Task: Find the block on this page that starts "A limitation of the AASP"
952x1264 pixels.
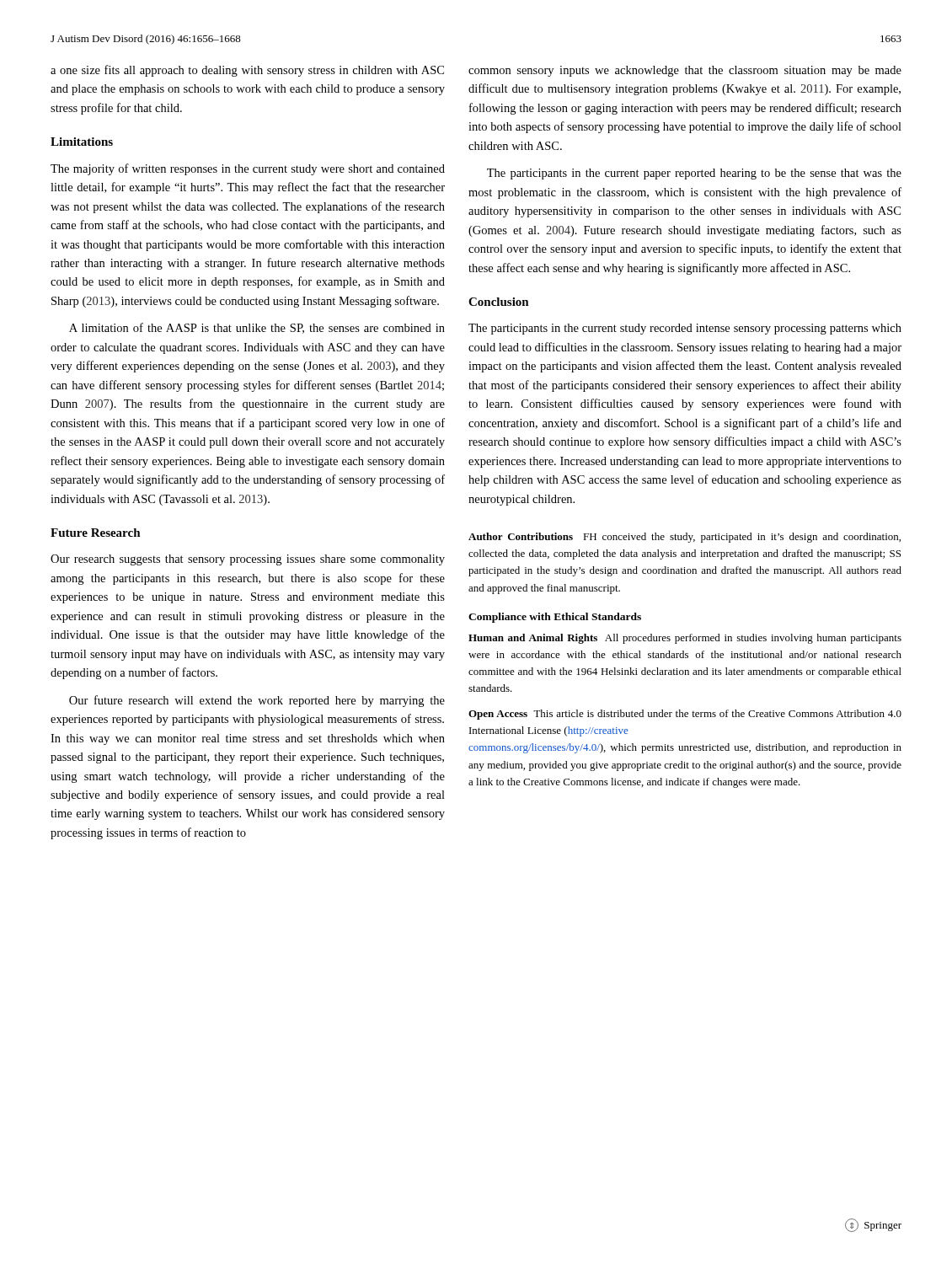Action: (248, 414)
